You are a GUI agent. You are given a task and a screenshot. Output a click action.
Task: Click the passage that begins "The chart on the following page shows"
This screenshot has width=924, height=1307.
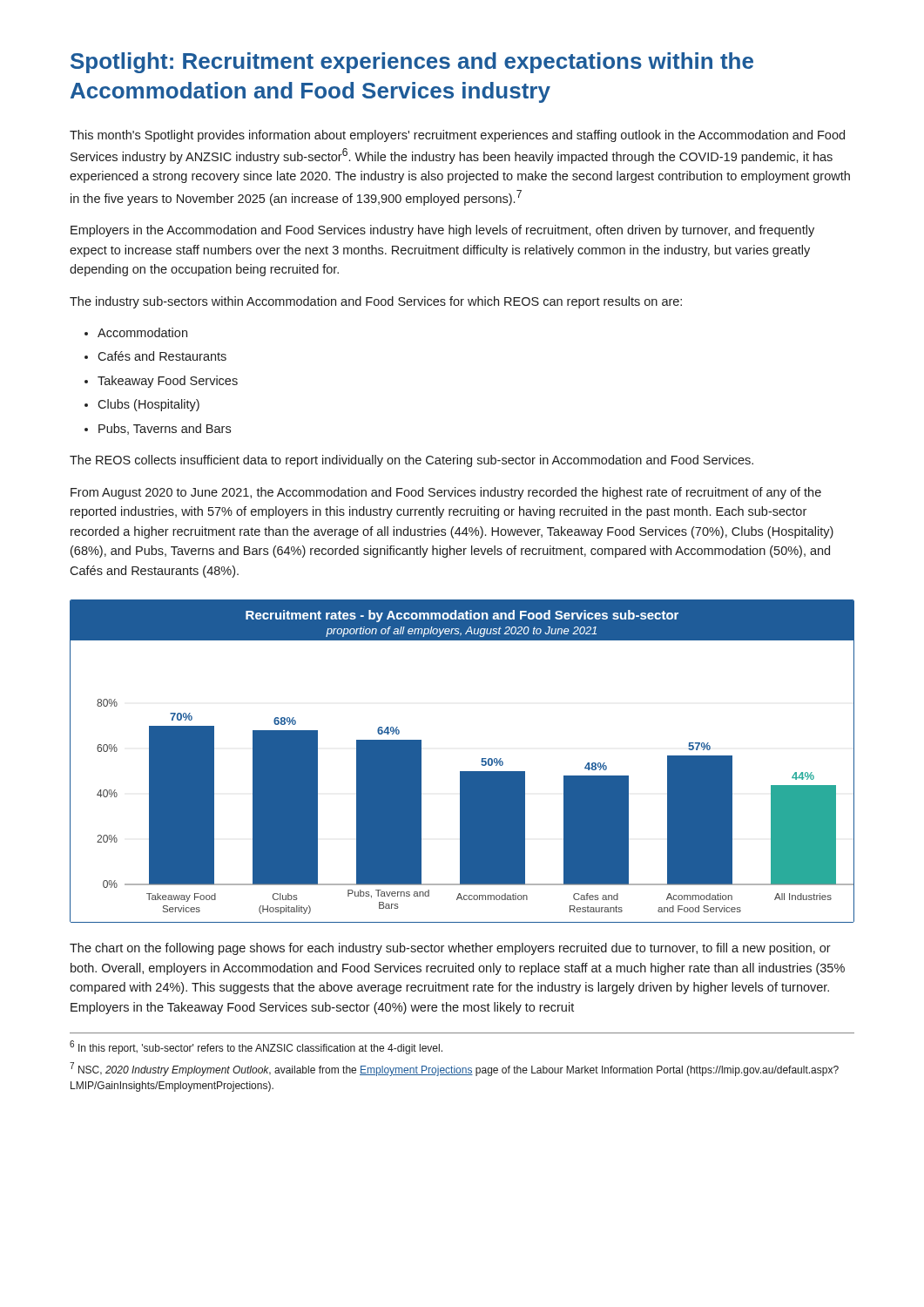(x=462, y=978)
